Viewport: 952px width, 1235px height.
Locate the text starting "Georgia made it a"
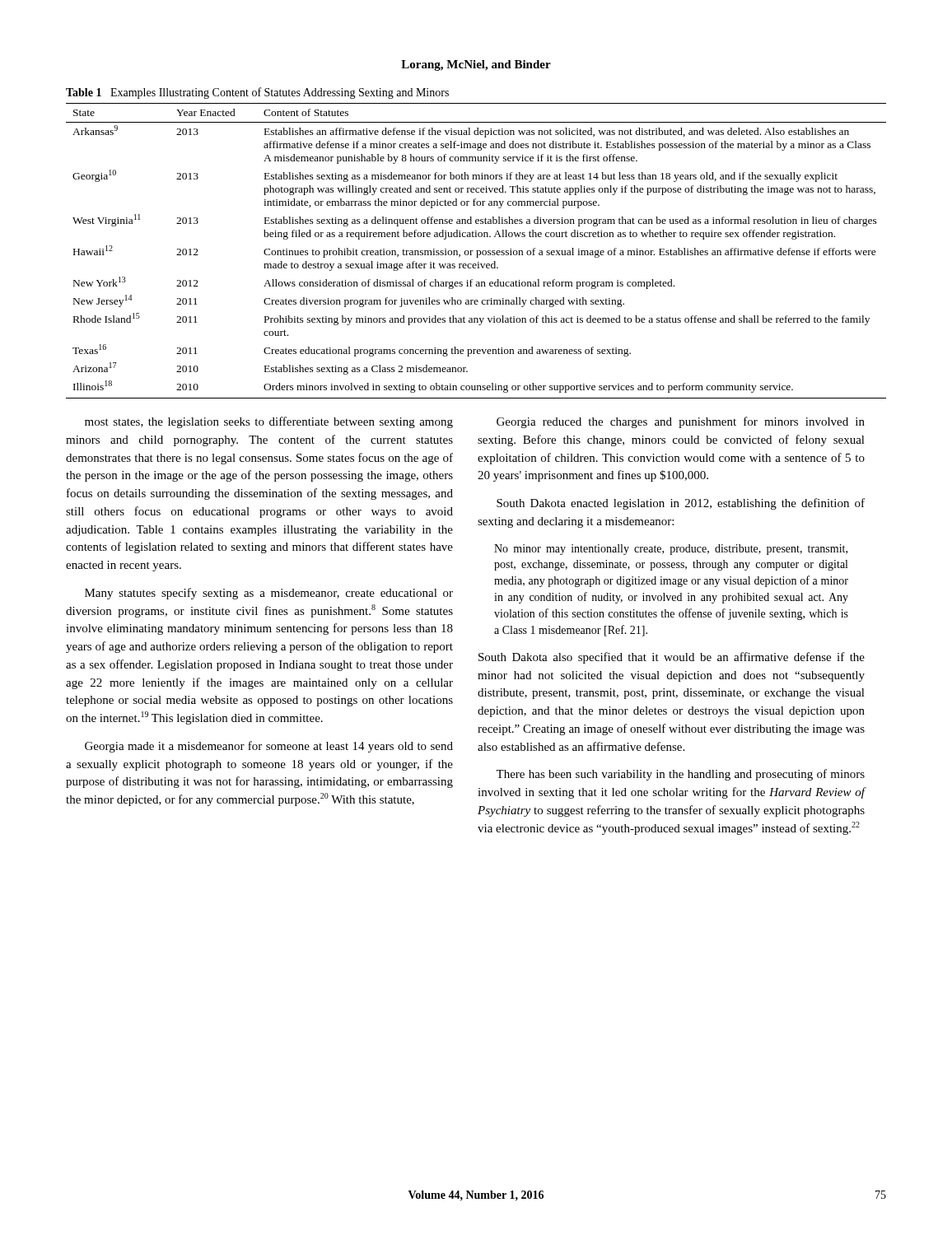click(x=259, y=773)
